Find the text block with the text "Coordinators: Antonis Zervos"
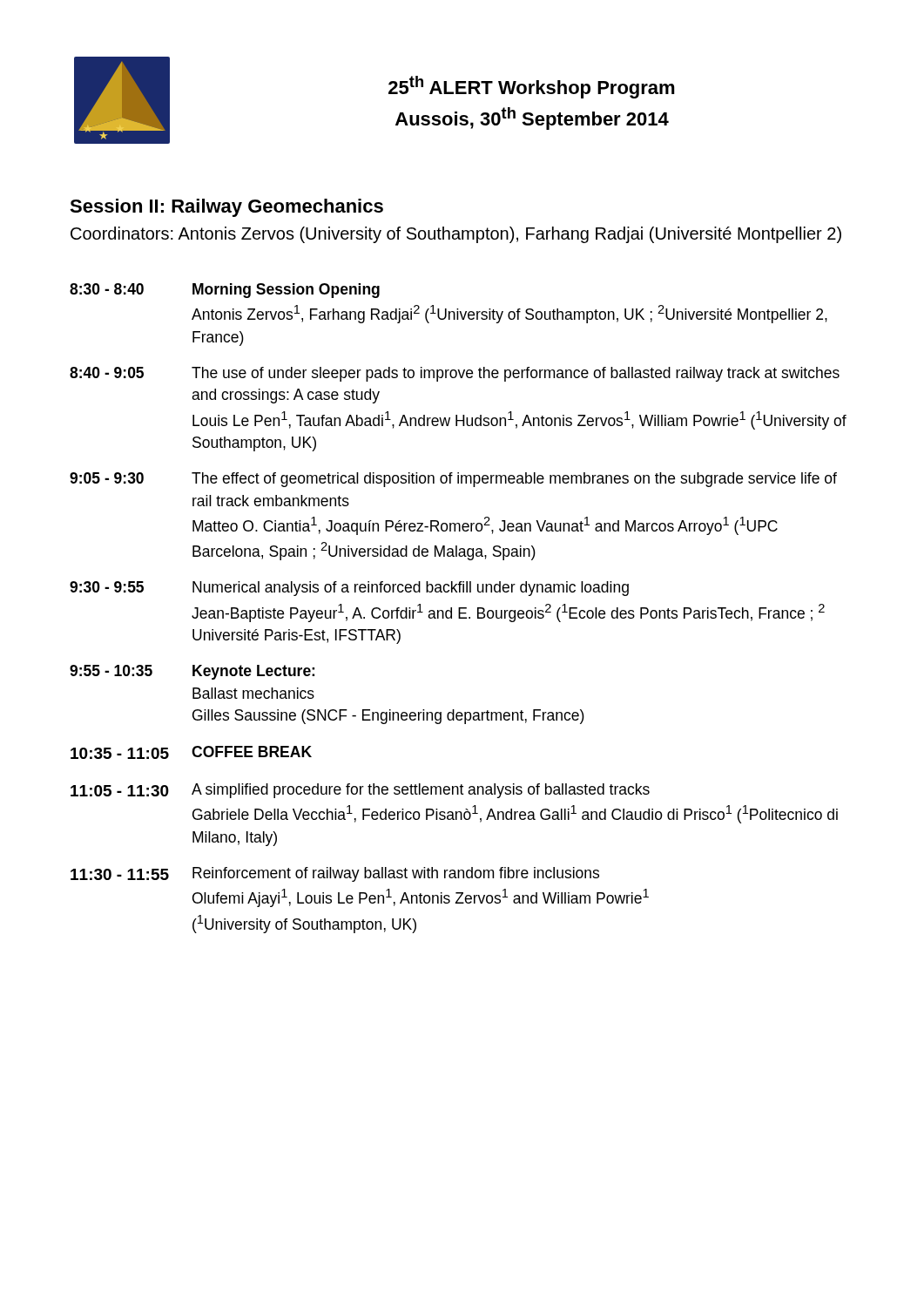Screen dimensions: 1307x924 tap(456, 233)
